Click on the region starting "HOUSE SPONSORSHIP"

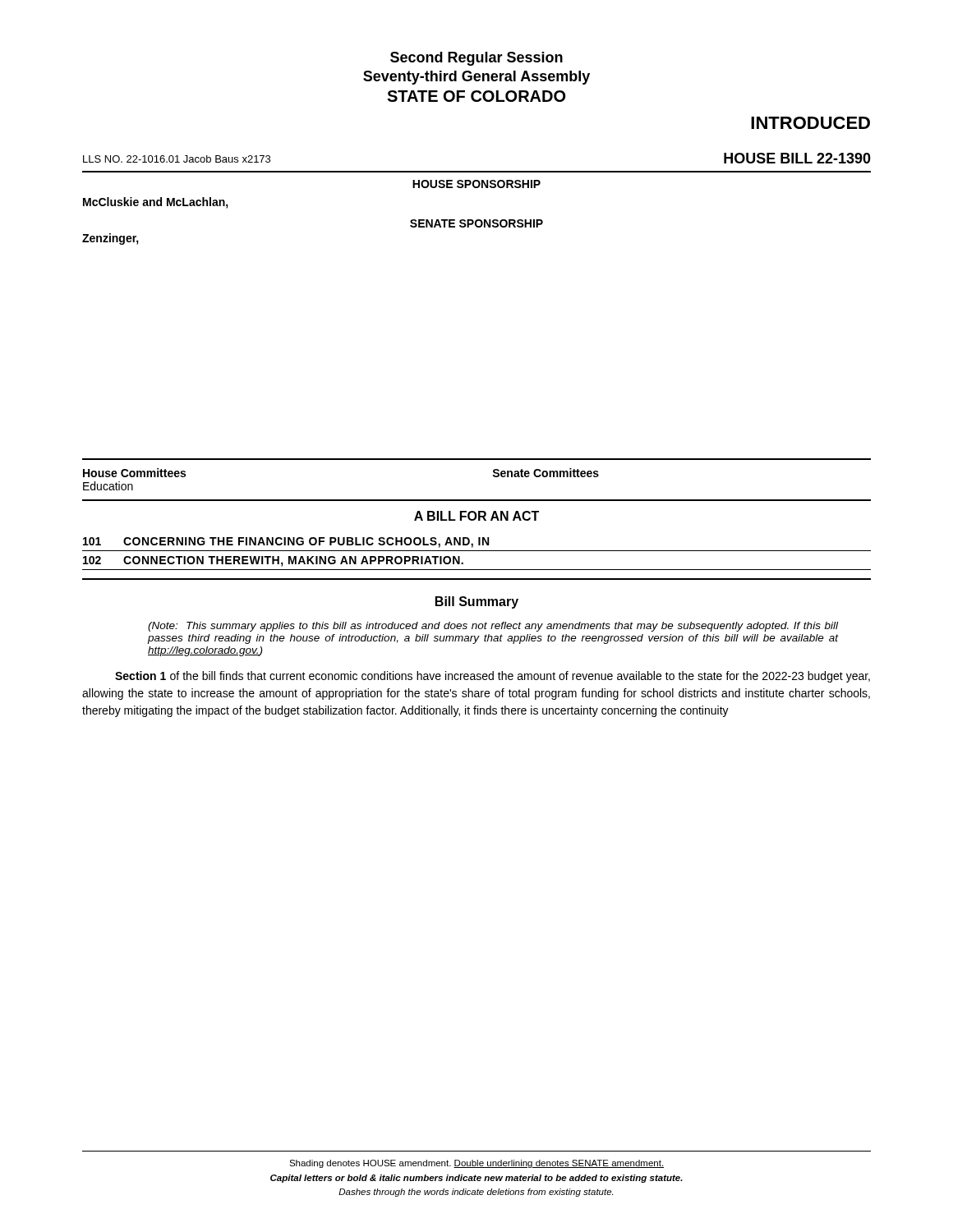[476, 184]
